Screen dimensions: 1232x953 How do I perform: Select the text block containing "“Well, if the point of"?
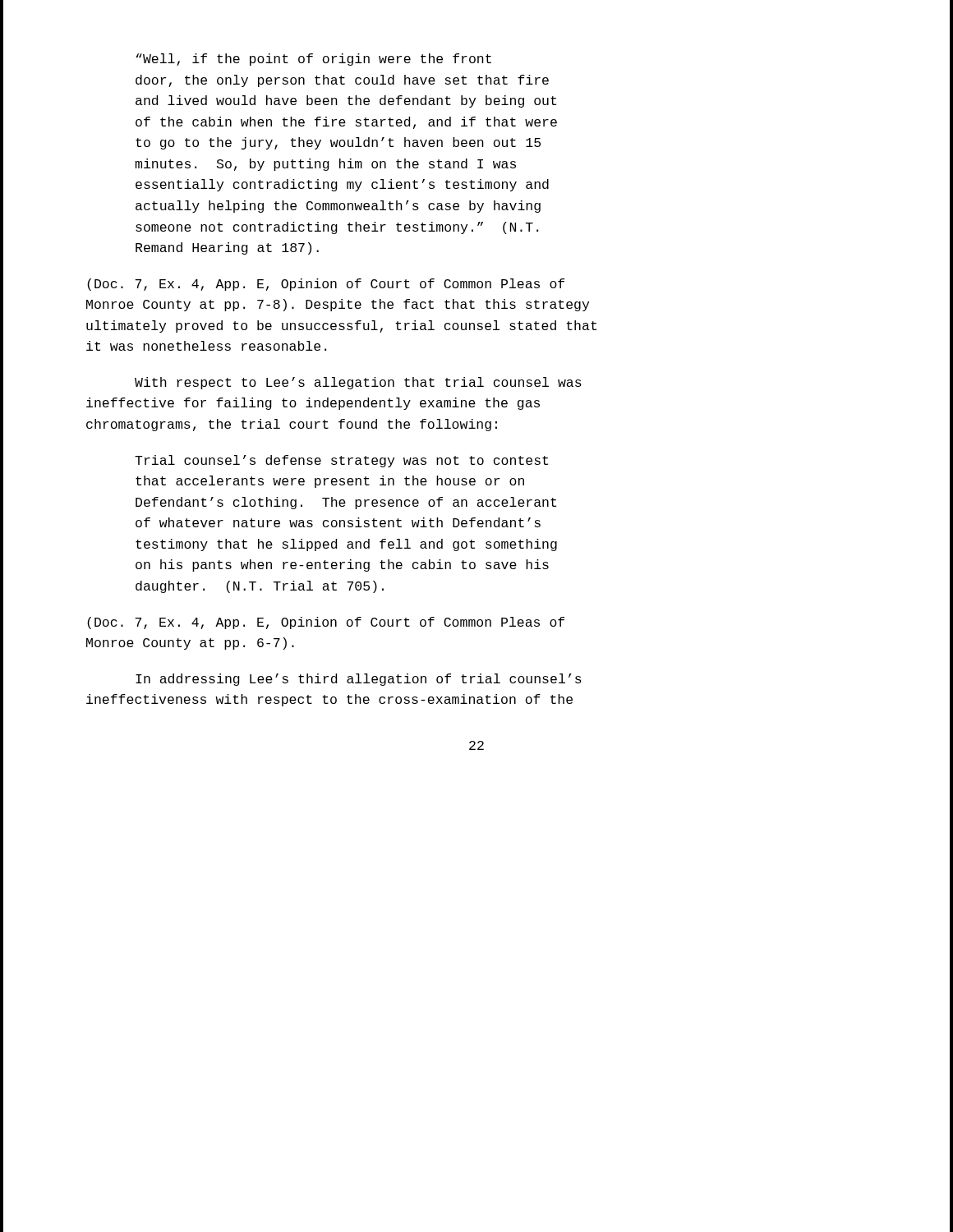click(x=346, y=154)
